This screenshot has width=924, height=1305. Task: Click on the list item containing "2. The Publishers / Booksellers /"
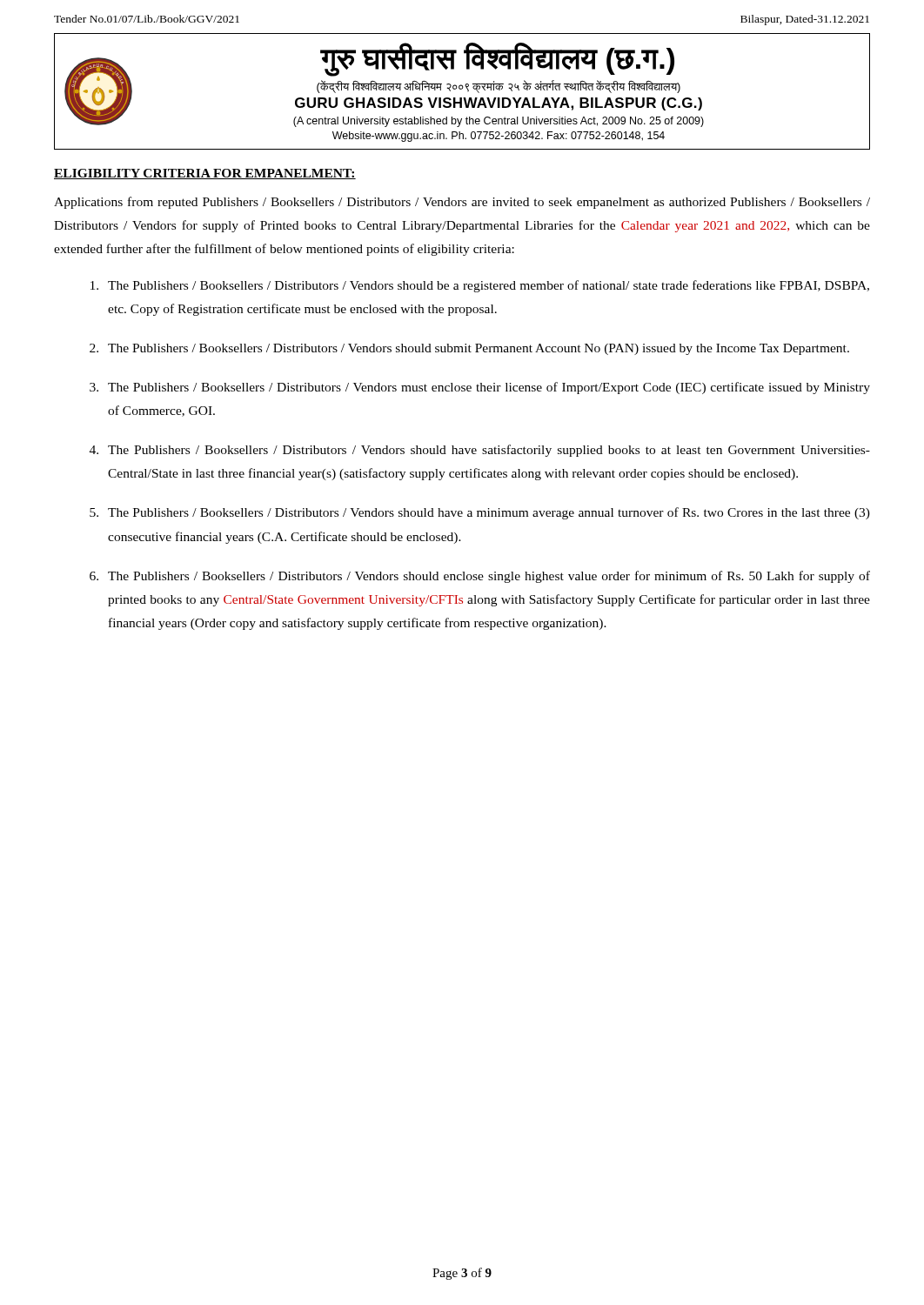pos(462,347)
